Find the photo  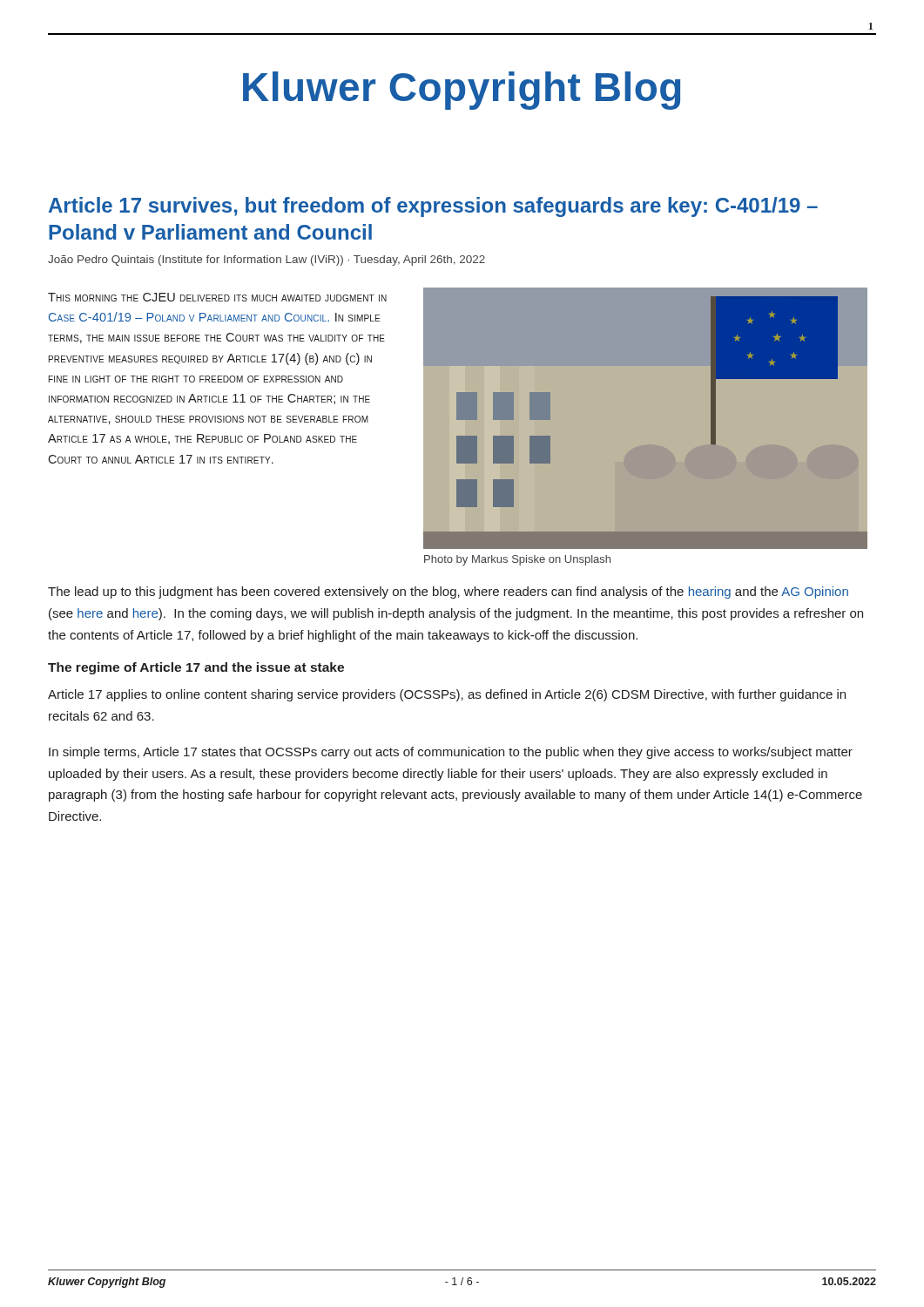pyautogui.click(x=650, y=427)
